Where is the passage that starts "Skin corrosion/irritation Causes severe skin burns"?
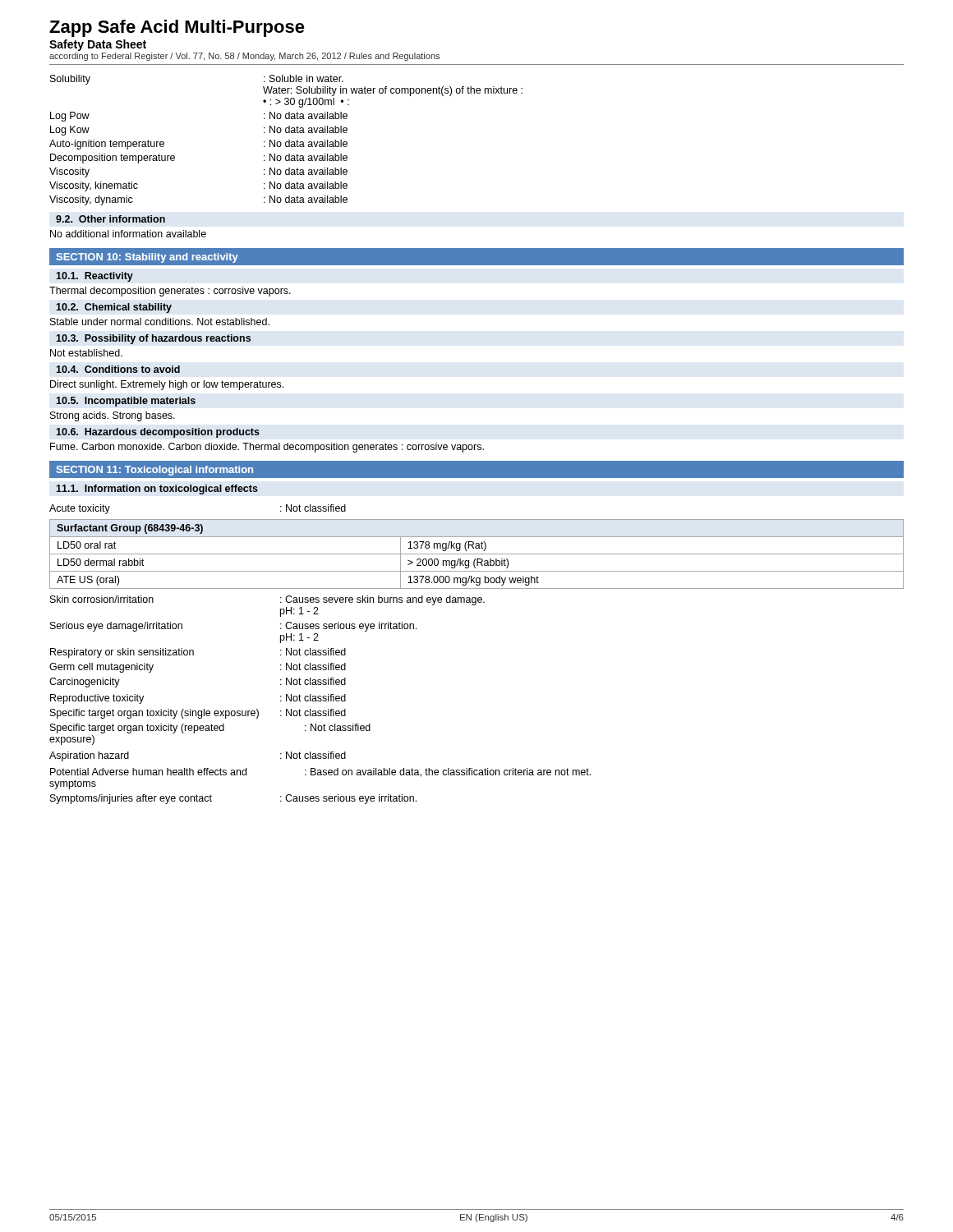953x1232 pixels. tap(476, 605)
